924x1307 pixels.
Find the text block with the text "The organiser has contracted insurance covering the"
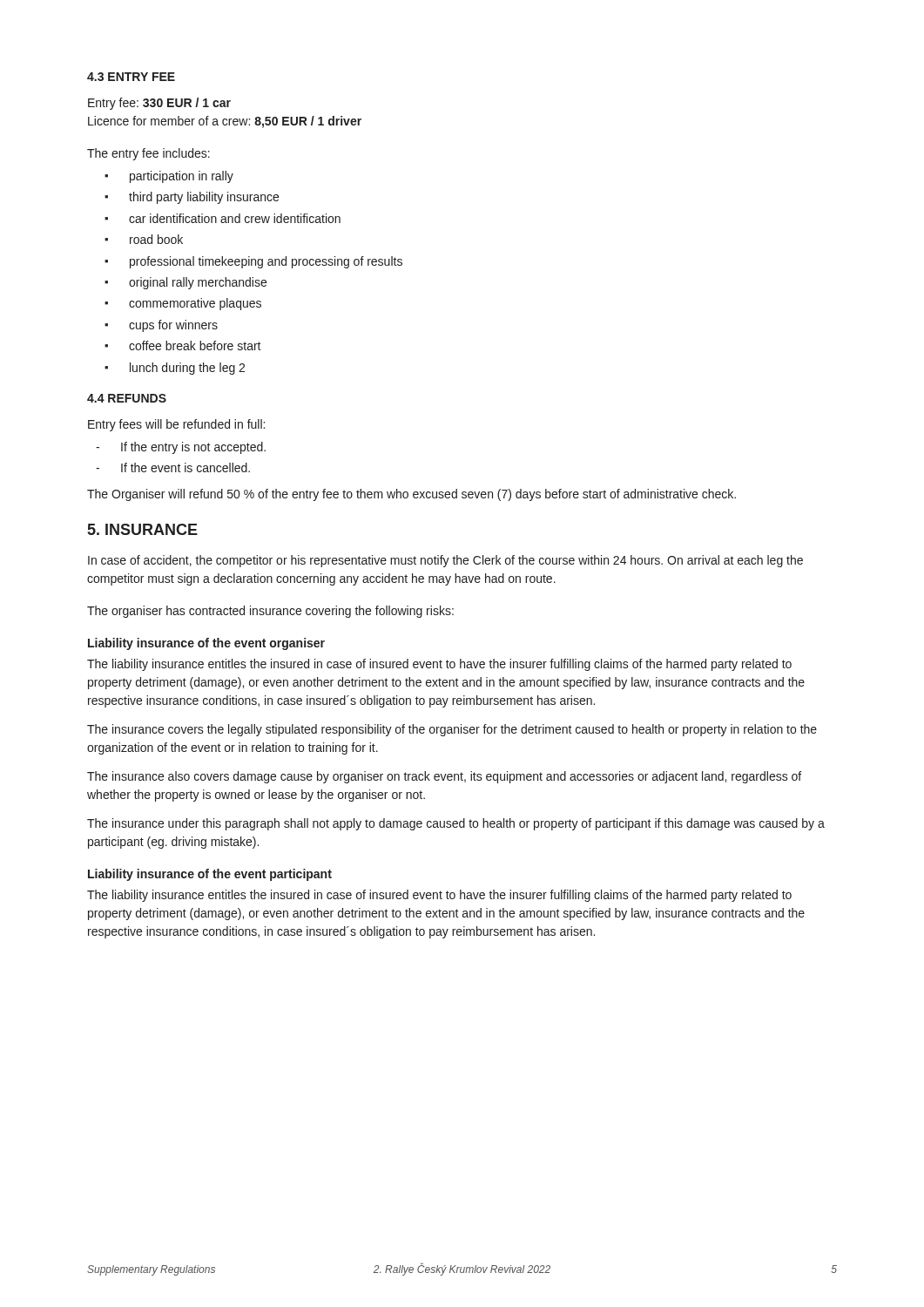coord(271,611)
